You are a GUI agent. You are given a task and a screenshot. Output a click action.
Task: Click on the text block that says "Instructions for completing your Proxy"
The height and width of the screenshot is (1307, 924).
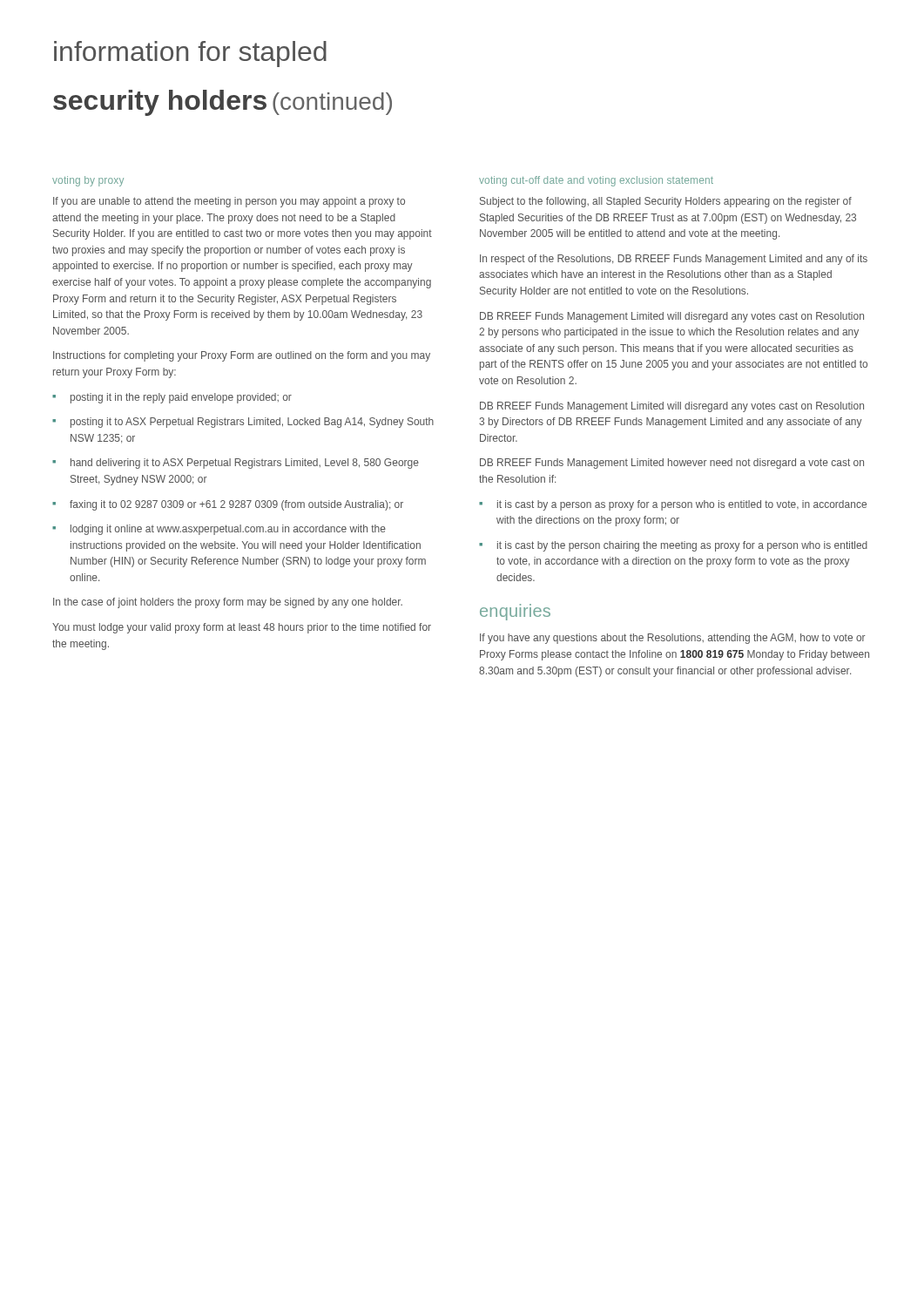[x=244, y=364]
